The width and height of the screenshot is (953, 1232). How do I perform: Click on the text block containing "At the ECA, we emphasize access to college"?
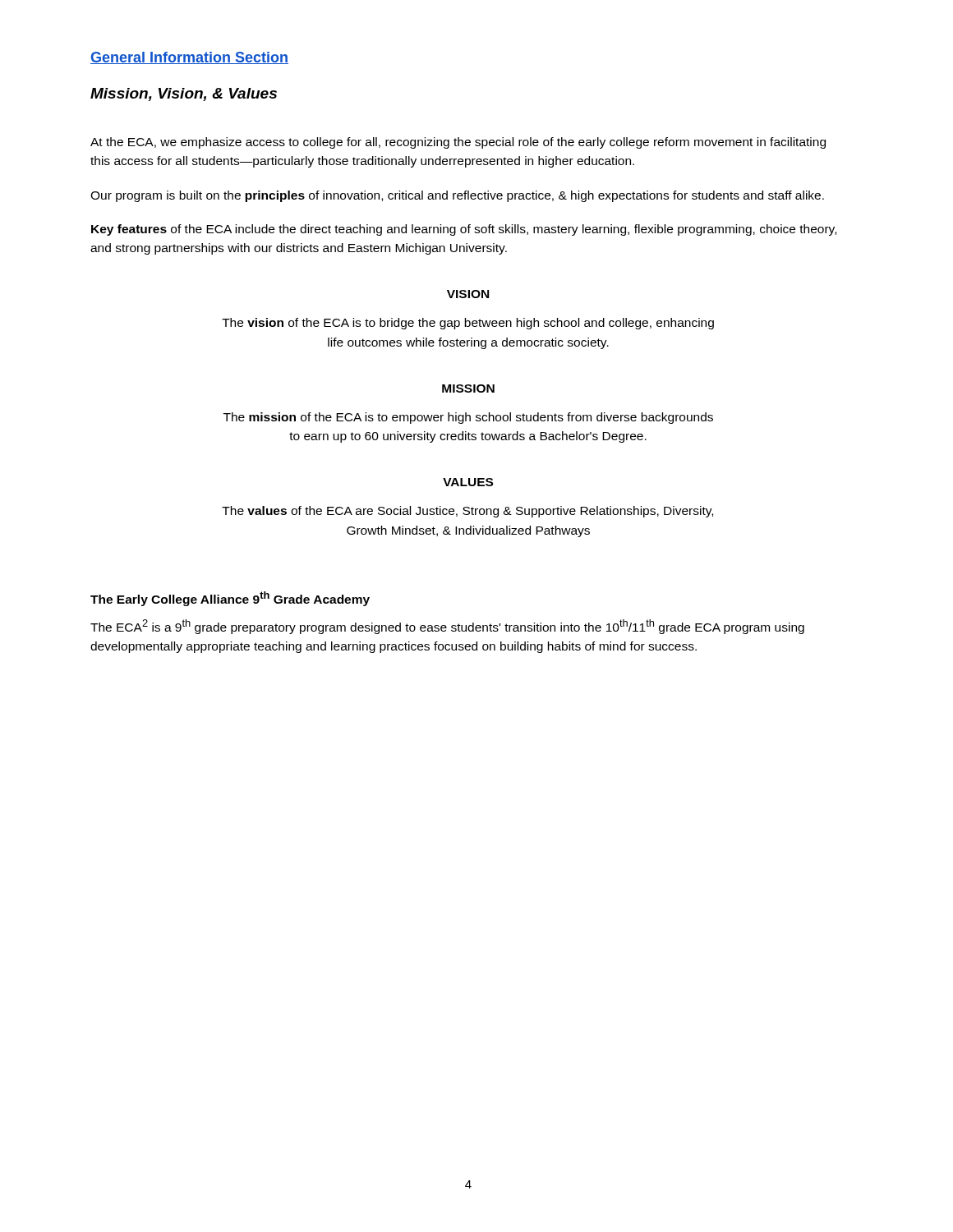(x=458, y=151)
